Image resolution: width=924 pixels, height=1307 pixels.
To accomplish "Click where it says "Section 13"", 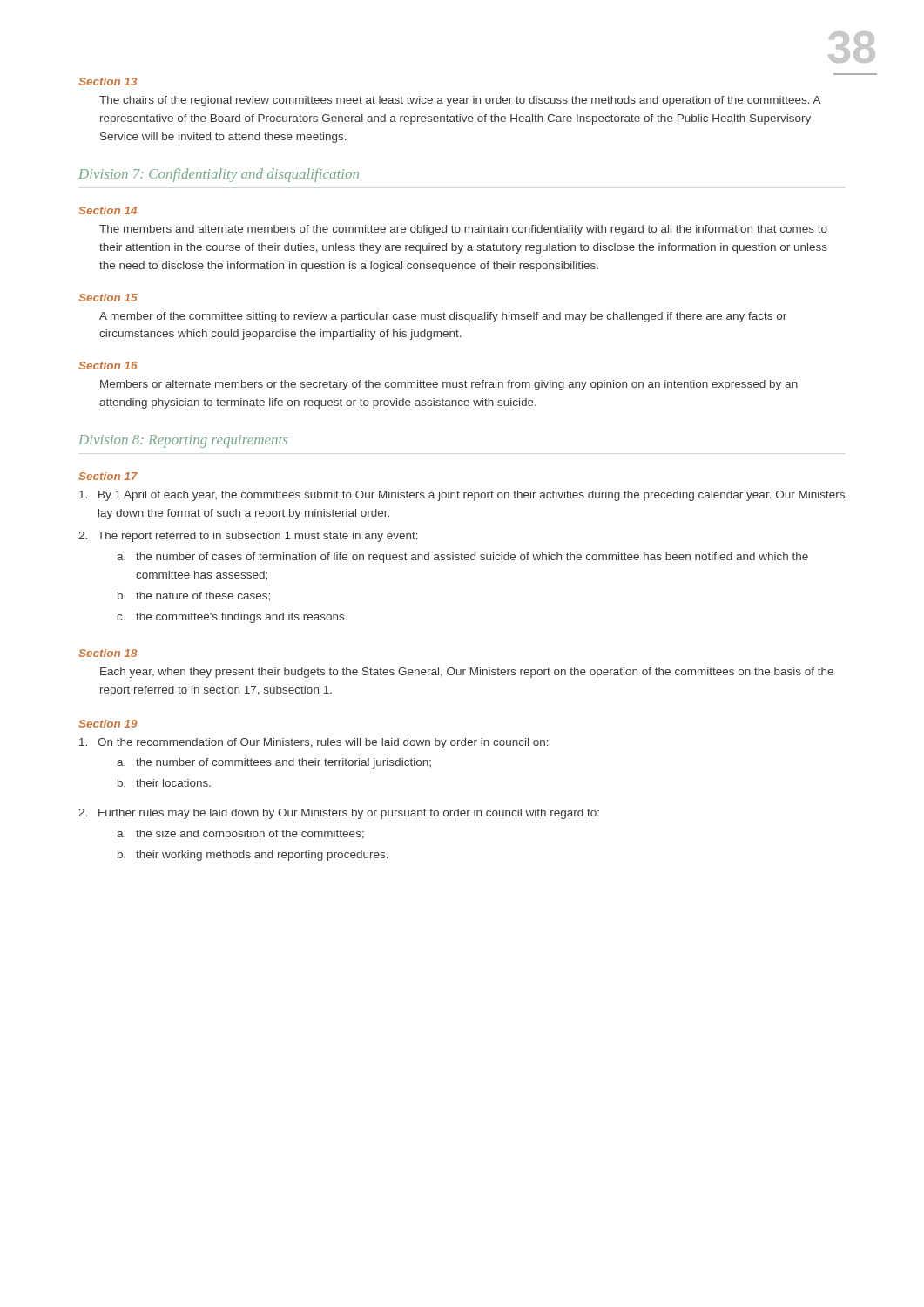I will [108, 81].
